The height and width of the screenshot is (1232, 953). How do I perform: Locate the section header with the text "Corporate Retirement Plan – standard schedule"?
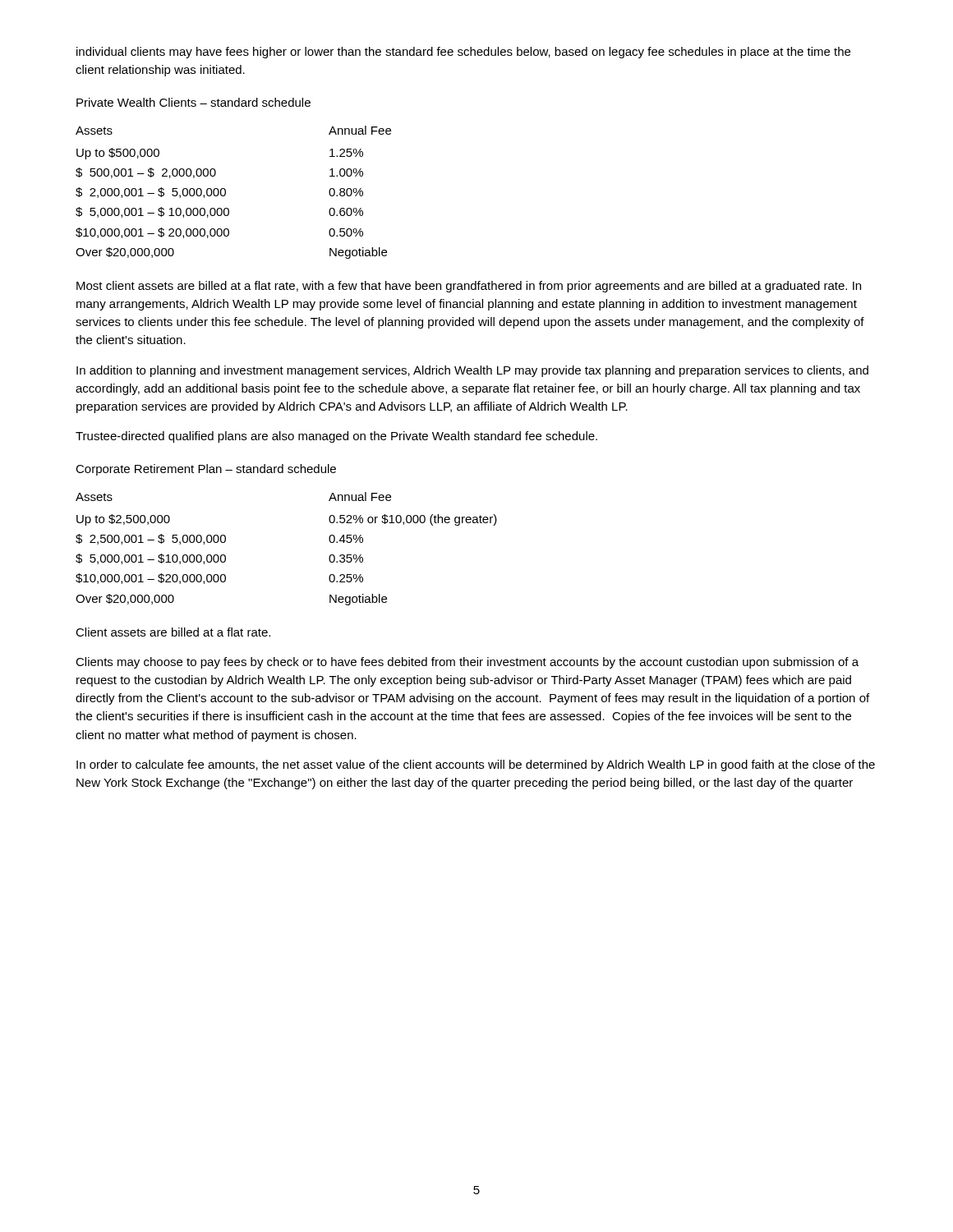pyautogui.click(x=206, y=469)
